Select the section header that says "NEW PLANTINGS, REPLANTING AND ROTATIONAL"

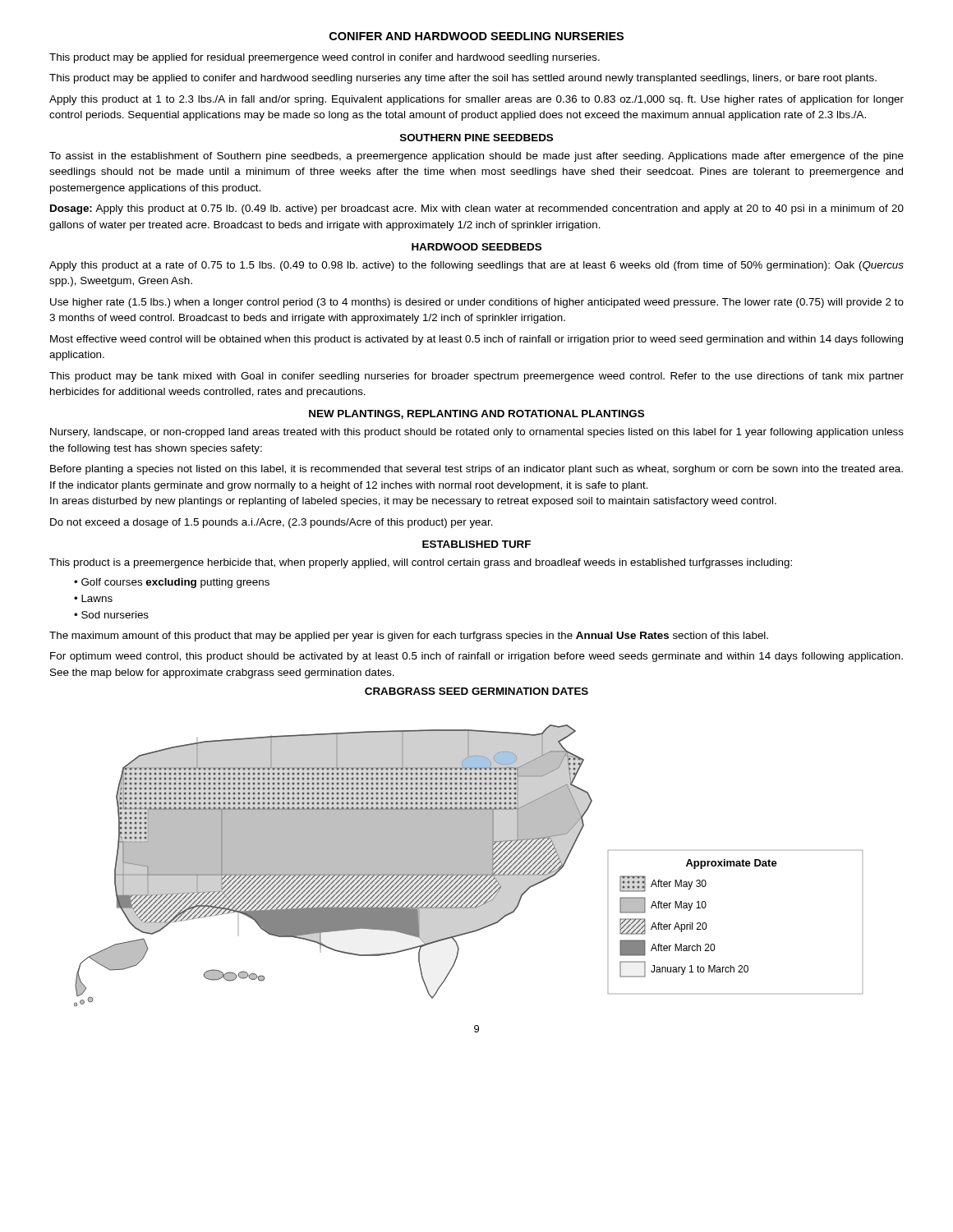(476, 414)
